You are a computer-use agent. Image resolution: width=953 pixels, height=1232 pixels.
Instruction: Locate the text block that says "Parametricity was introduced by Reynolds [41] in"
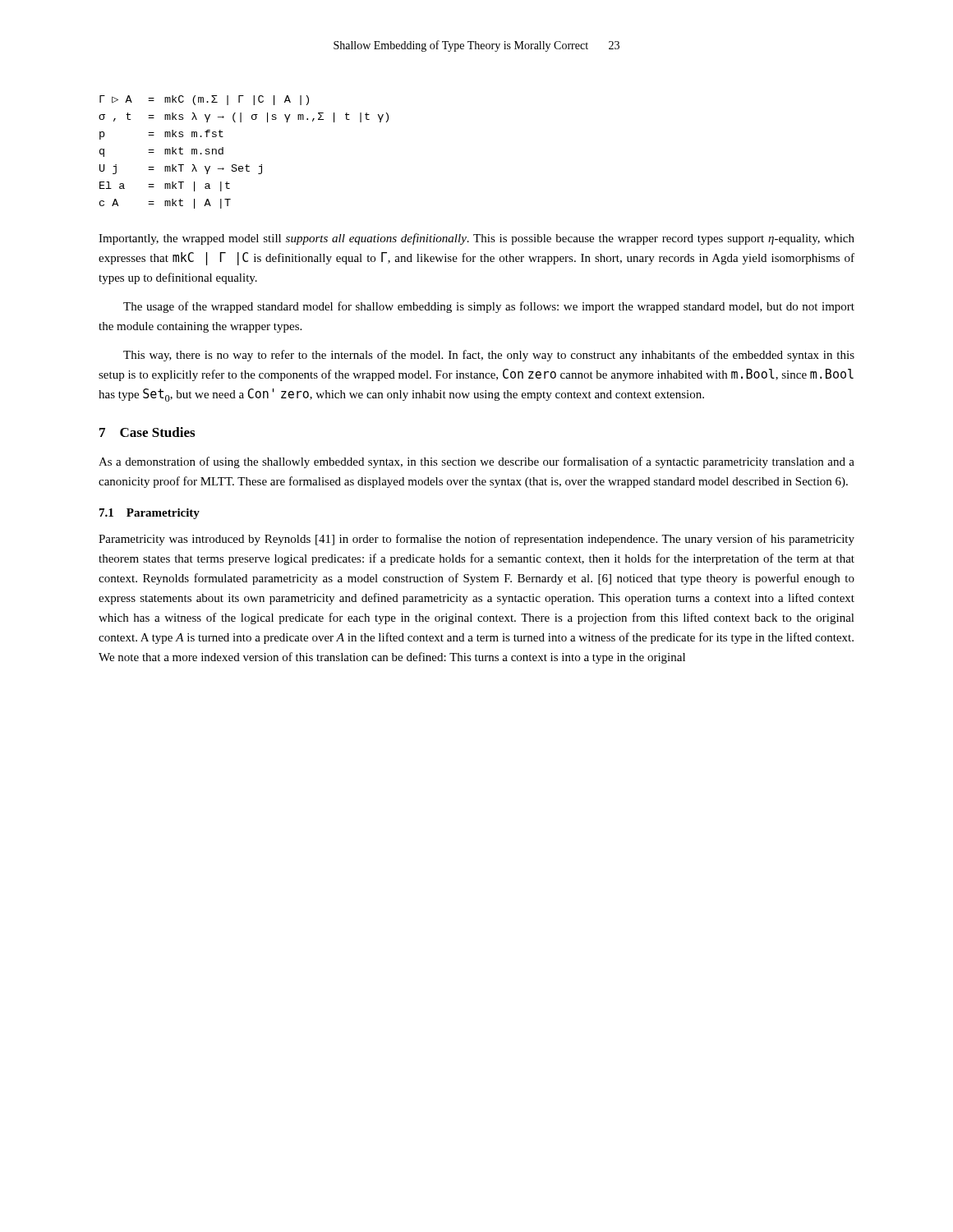tap(476, 598)
